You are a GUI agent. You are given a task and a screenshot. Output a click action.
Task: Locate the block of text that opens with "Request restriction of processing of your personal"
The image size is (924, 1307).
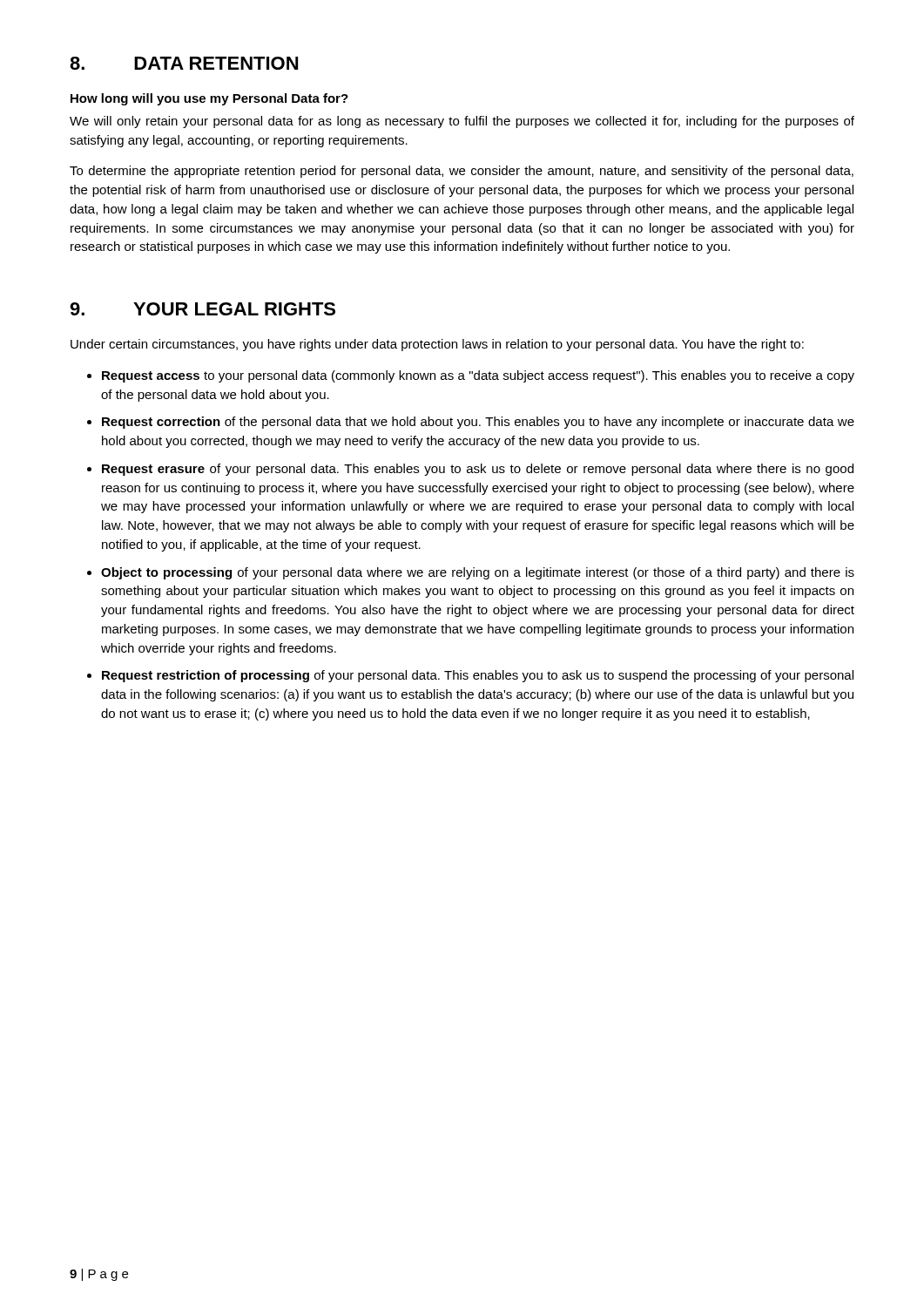478,694
